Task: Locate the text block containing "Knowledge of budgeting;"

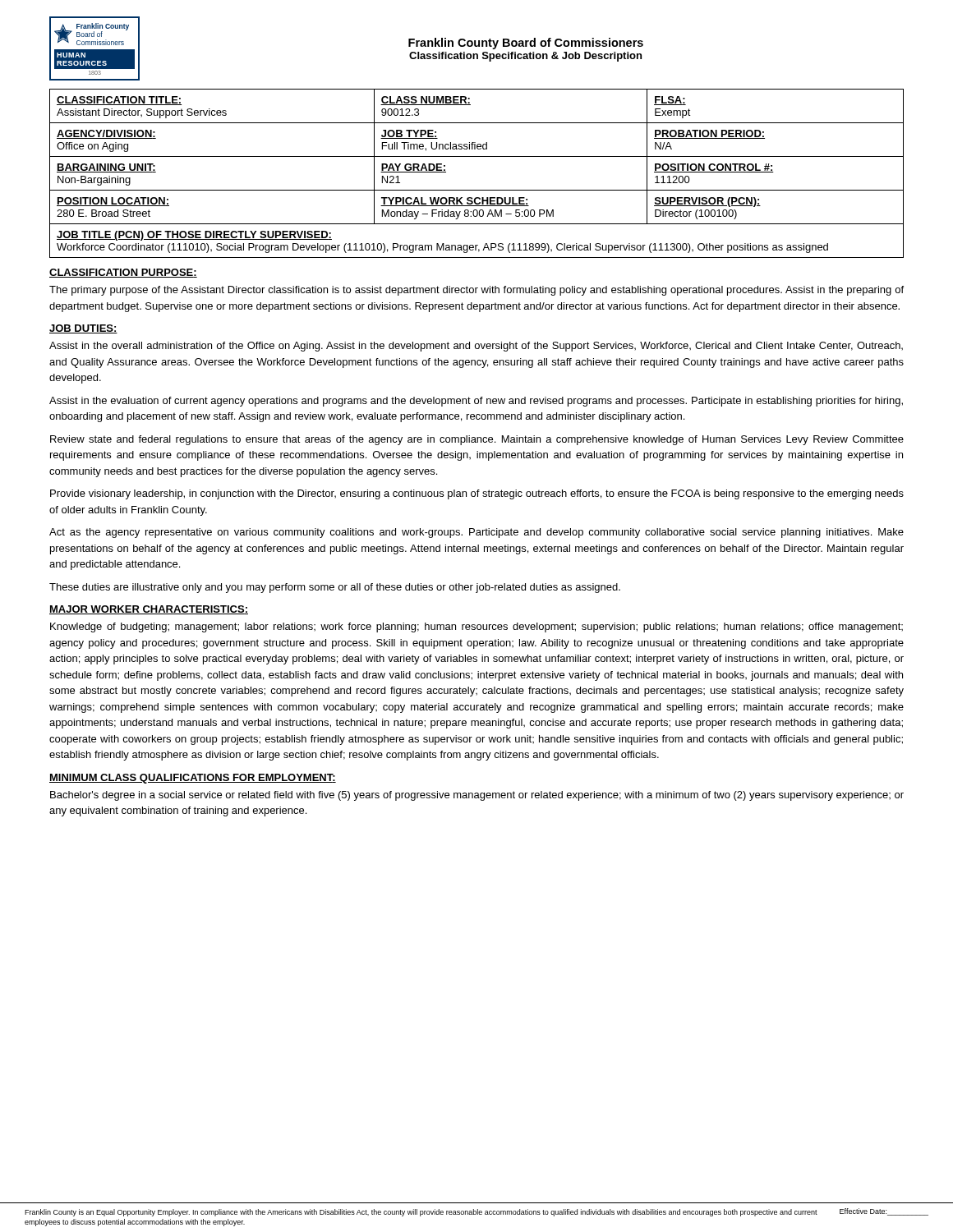Action: pos(476,690)
